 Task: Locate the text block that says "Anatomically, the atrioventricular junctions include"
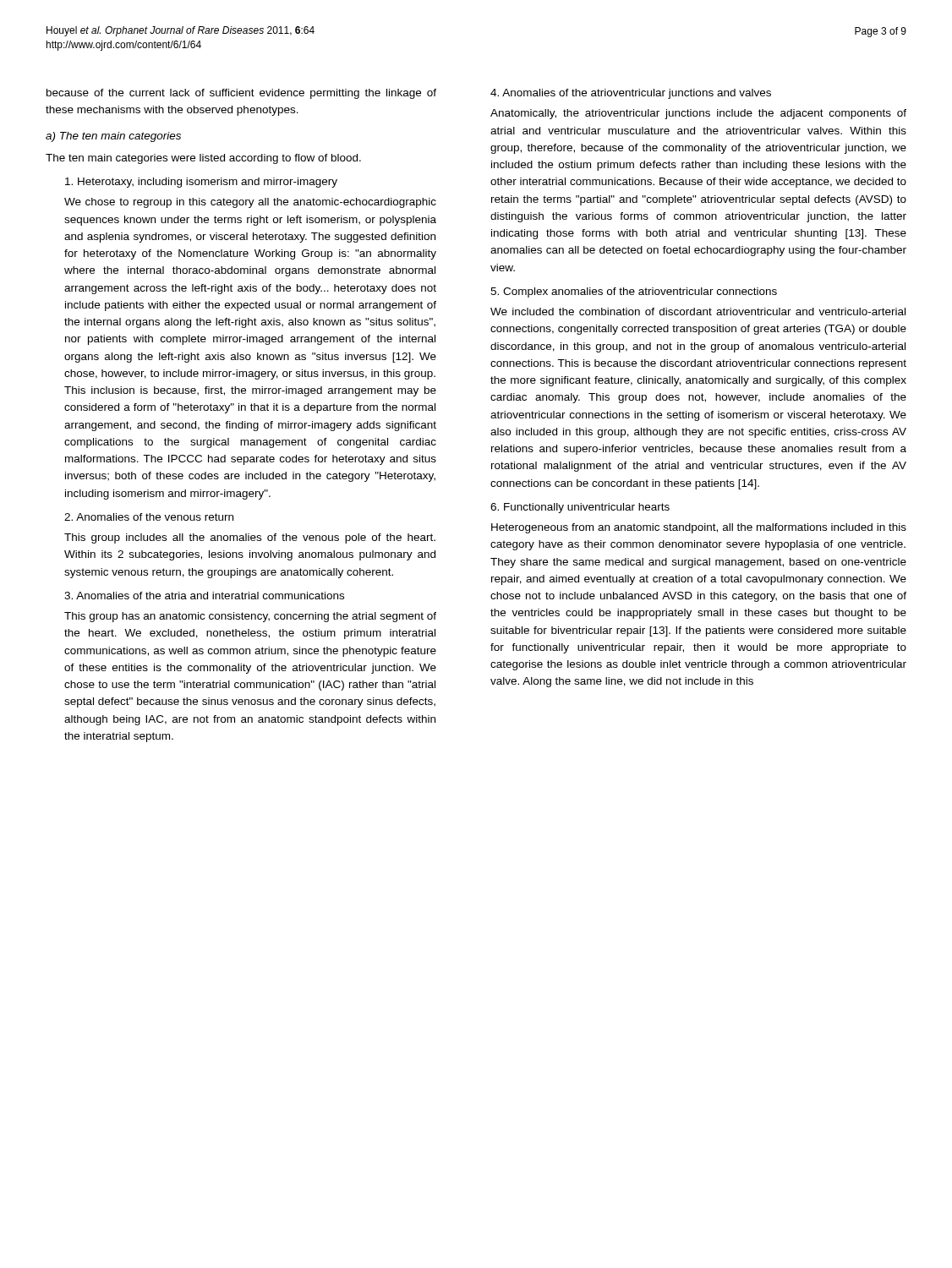698,191
